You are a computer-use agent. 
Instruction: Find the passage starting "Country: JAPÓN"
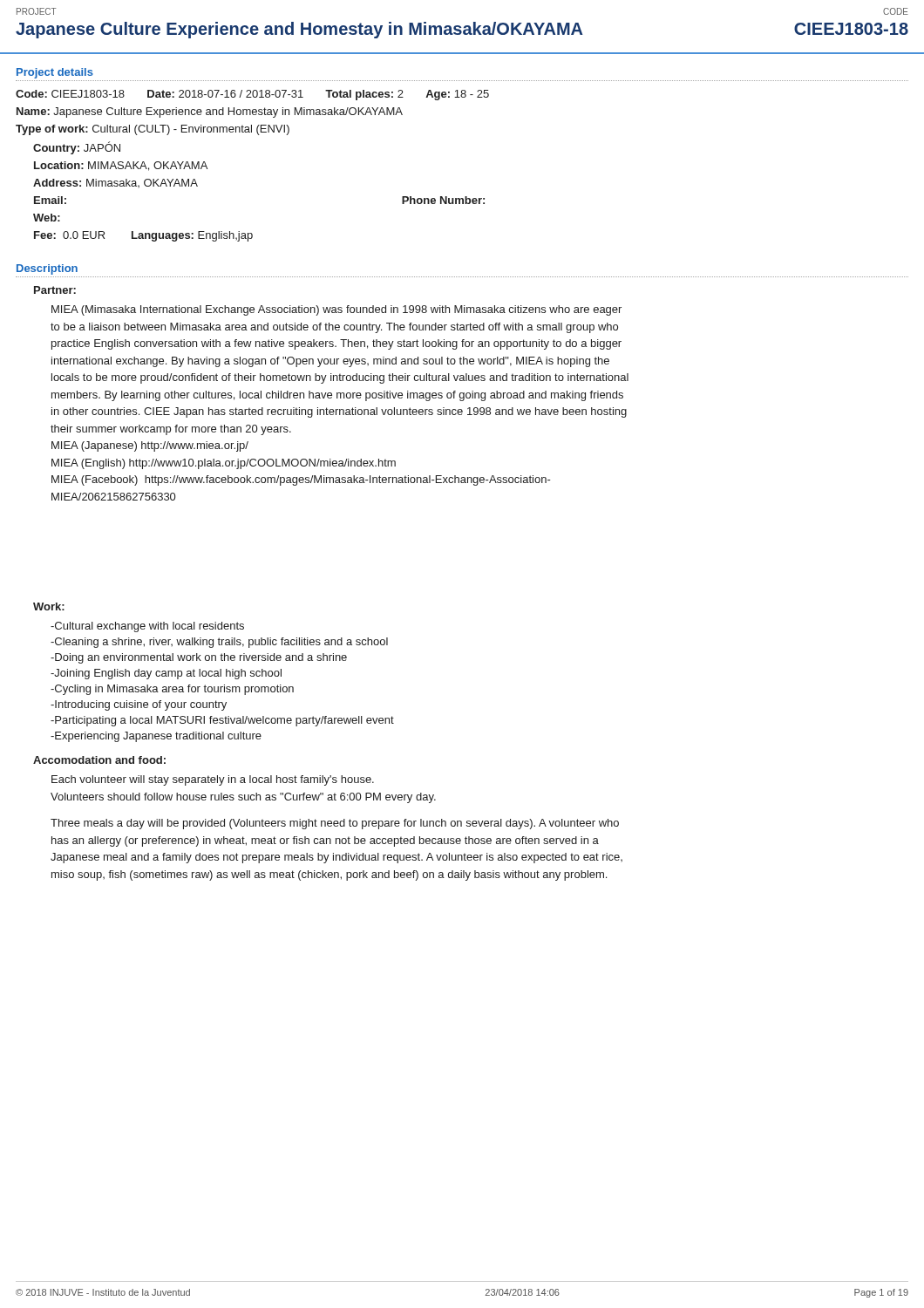coord(77,148)
